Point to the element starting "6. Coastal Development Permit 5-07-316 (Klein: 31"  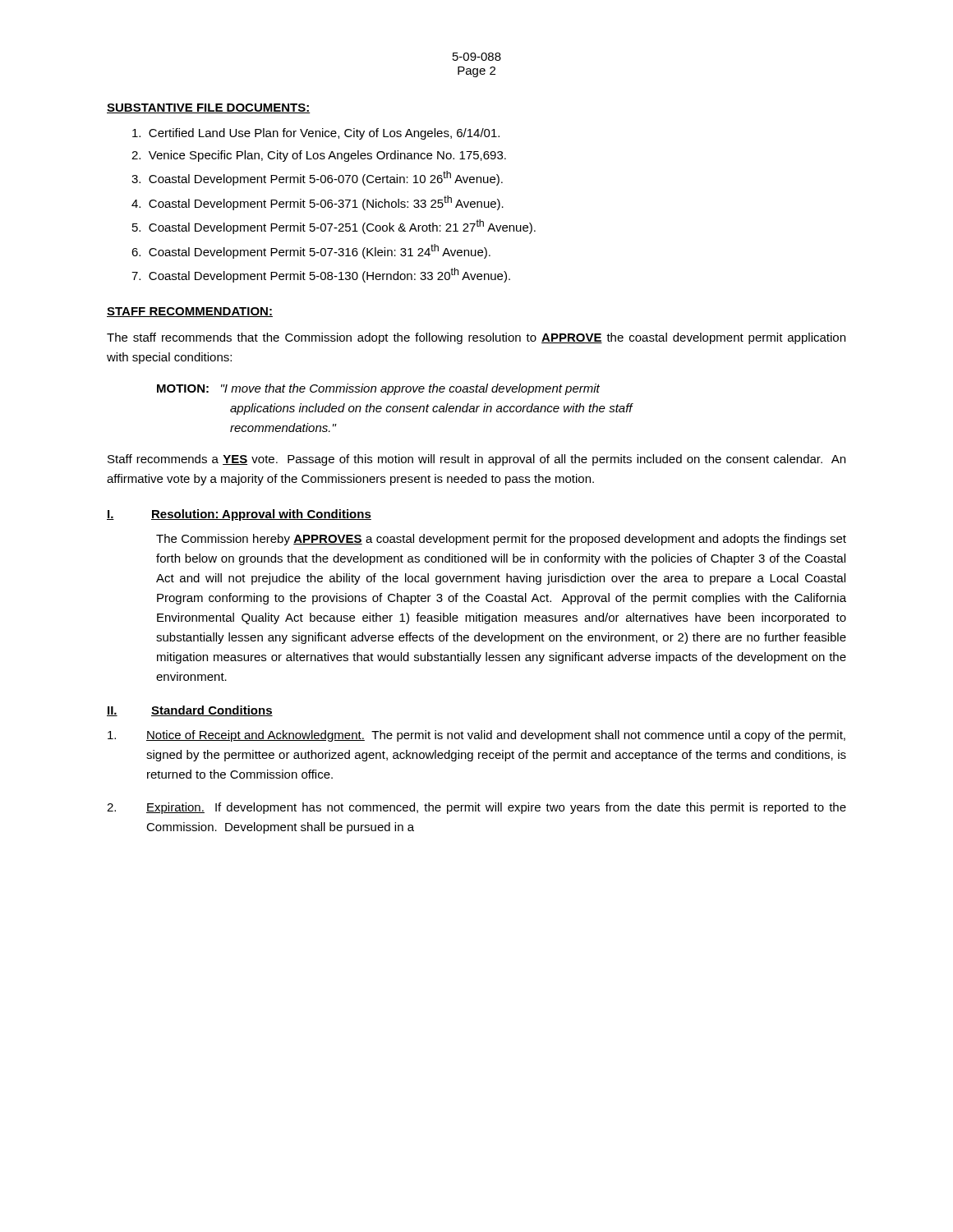pyautogui.click(x=311, y=250)
